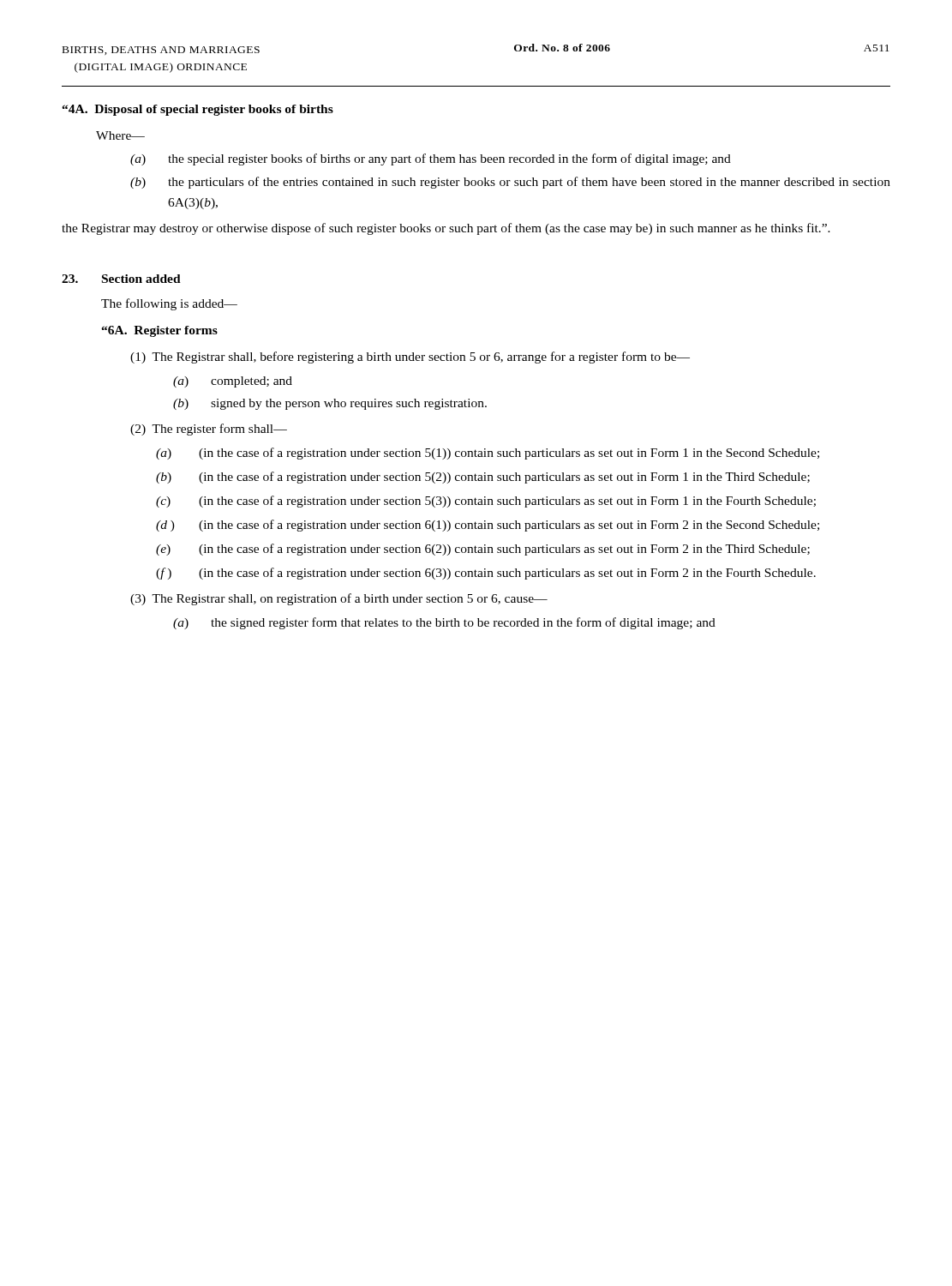This screenshot has width=952, height=1286.
Task: Find the block starting "23. Section added"
Action: pos(121,279)
